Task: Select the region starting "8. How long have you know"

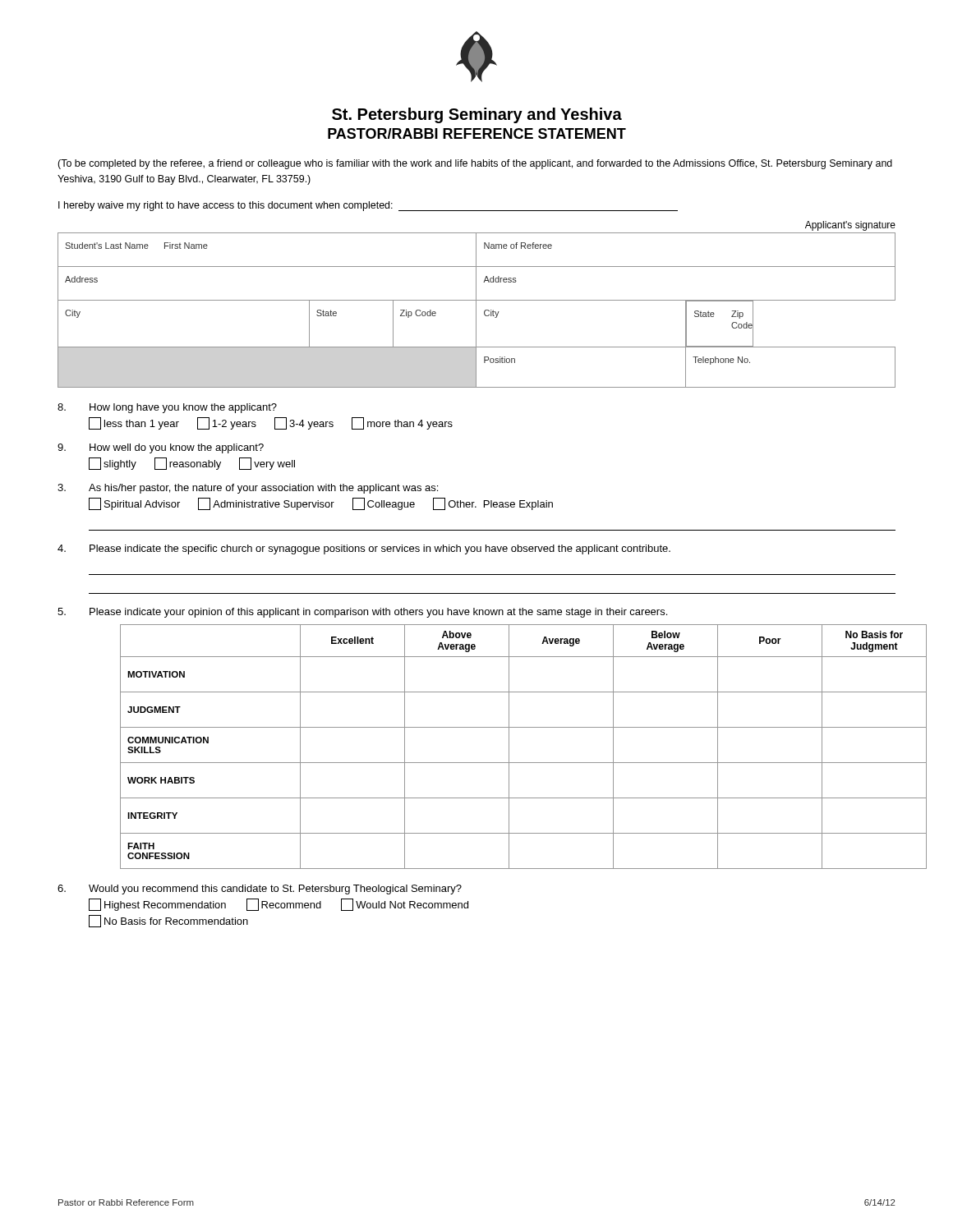Action: [x=167, y=408]
